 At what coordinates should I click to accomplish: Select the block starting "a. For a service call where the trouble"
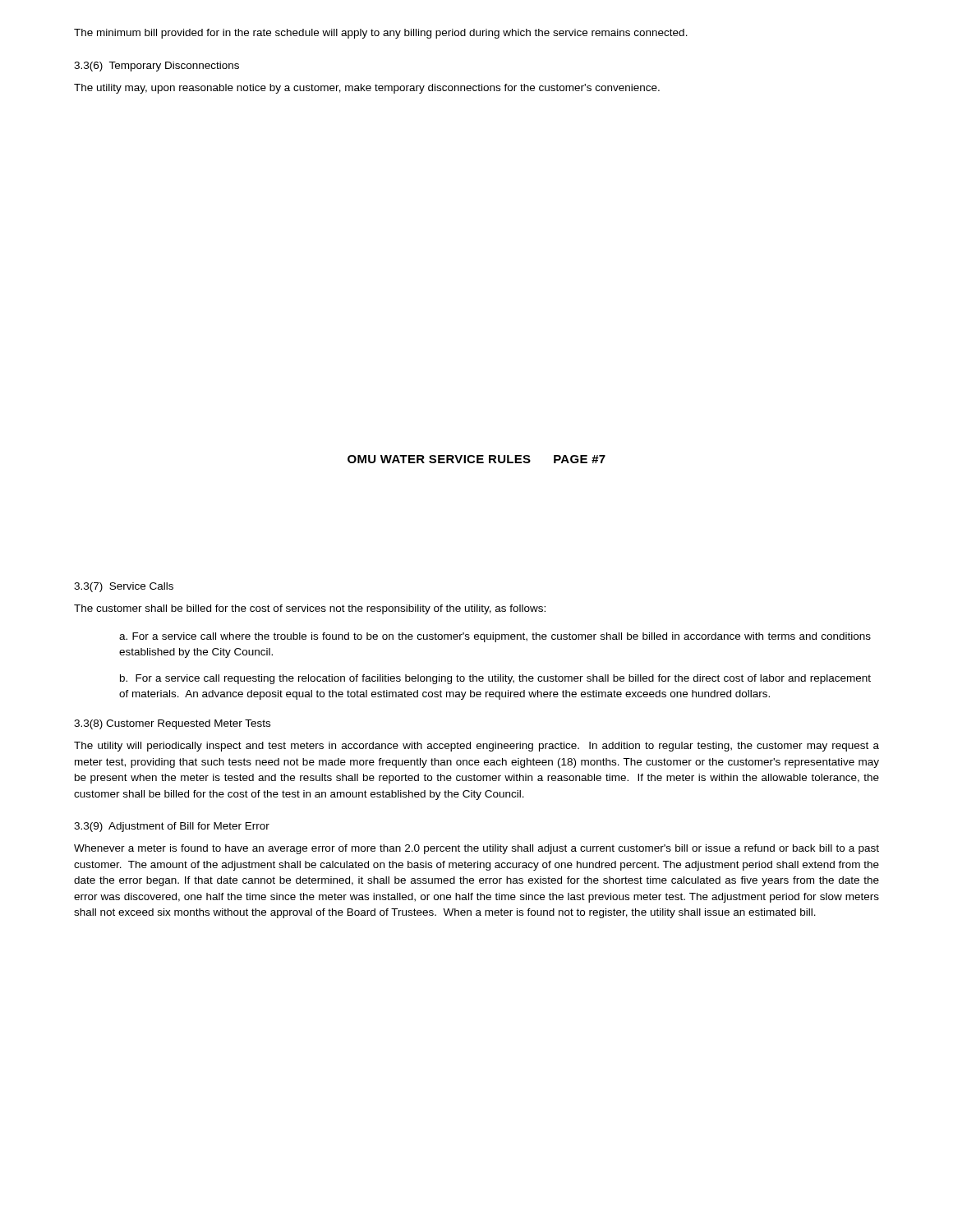(x=495, y=644)
